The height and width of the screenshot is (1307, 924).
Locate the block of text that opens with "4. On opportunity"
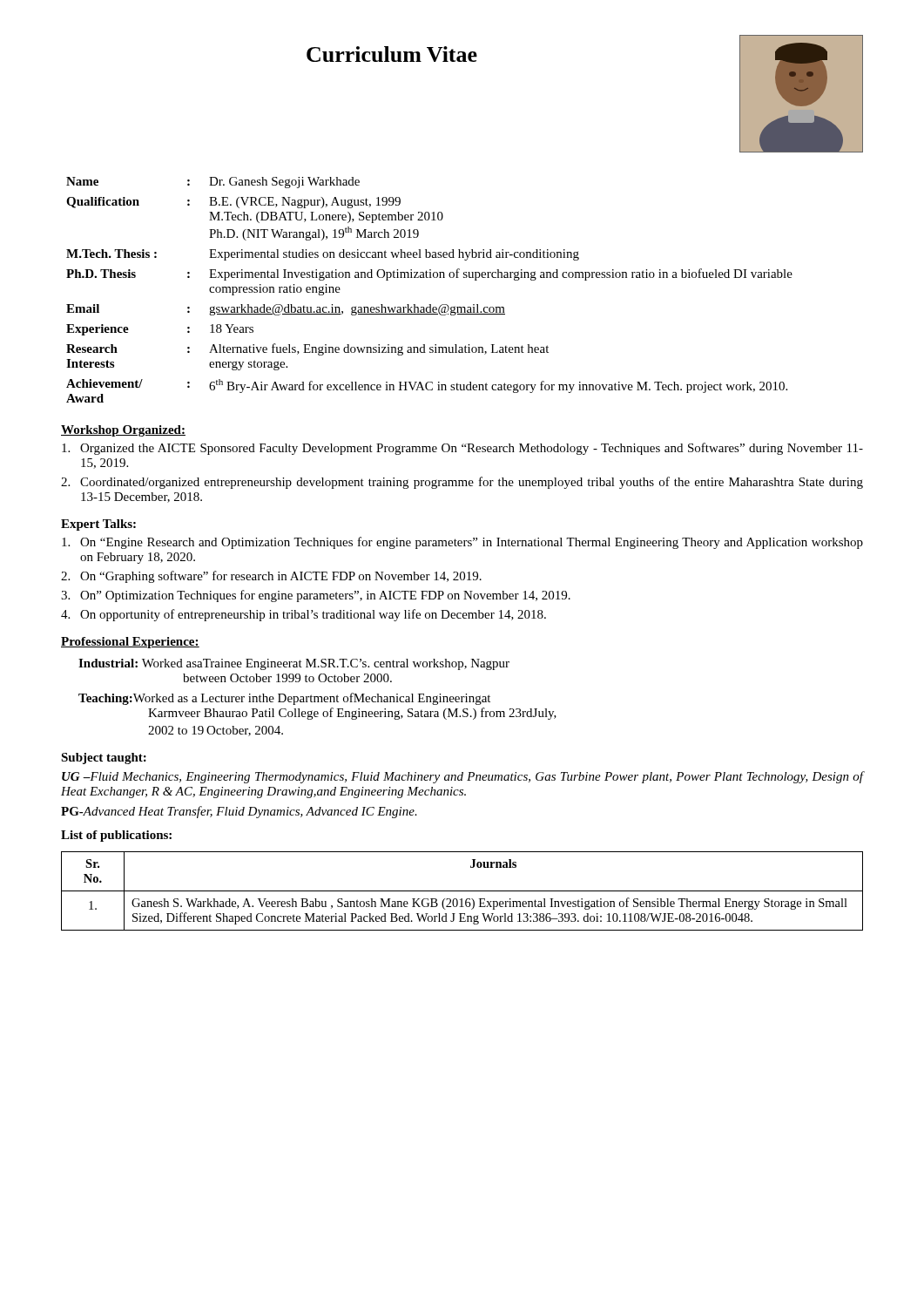304,615
